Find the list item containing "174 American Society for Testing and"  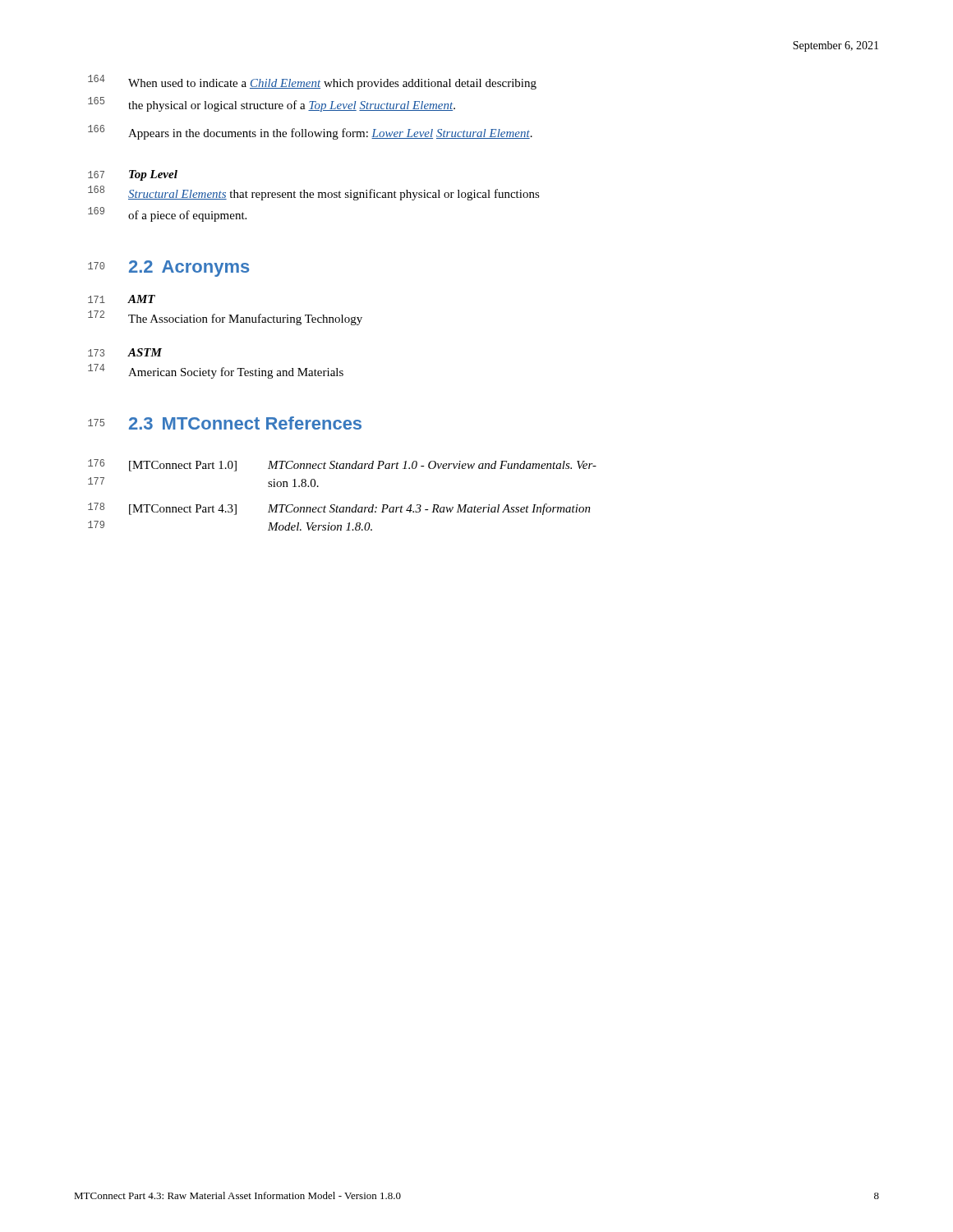tap(216, 371)
